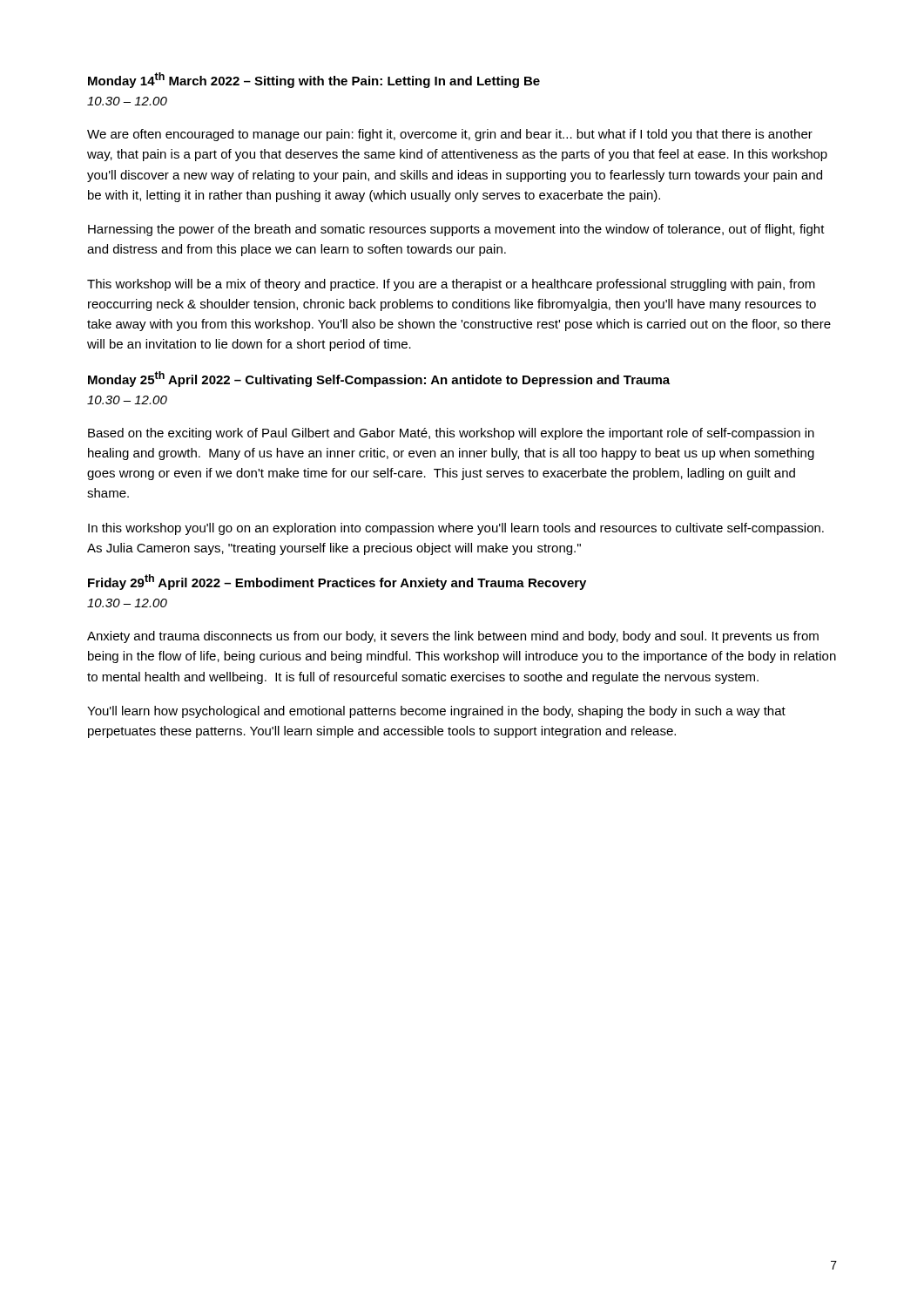Click on the text block that reads "Anxiety and trauma disconnects us"
This screenshot has height=1307, width=924.
coord(462,656)
